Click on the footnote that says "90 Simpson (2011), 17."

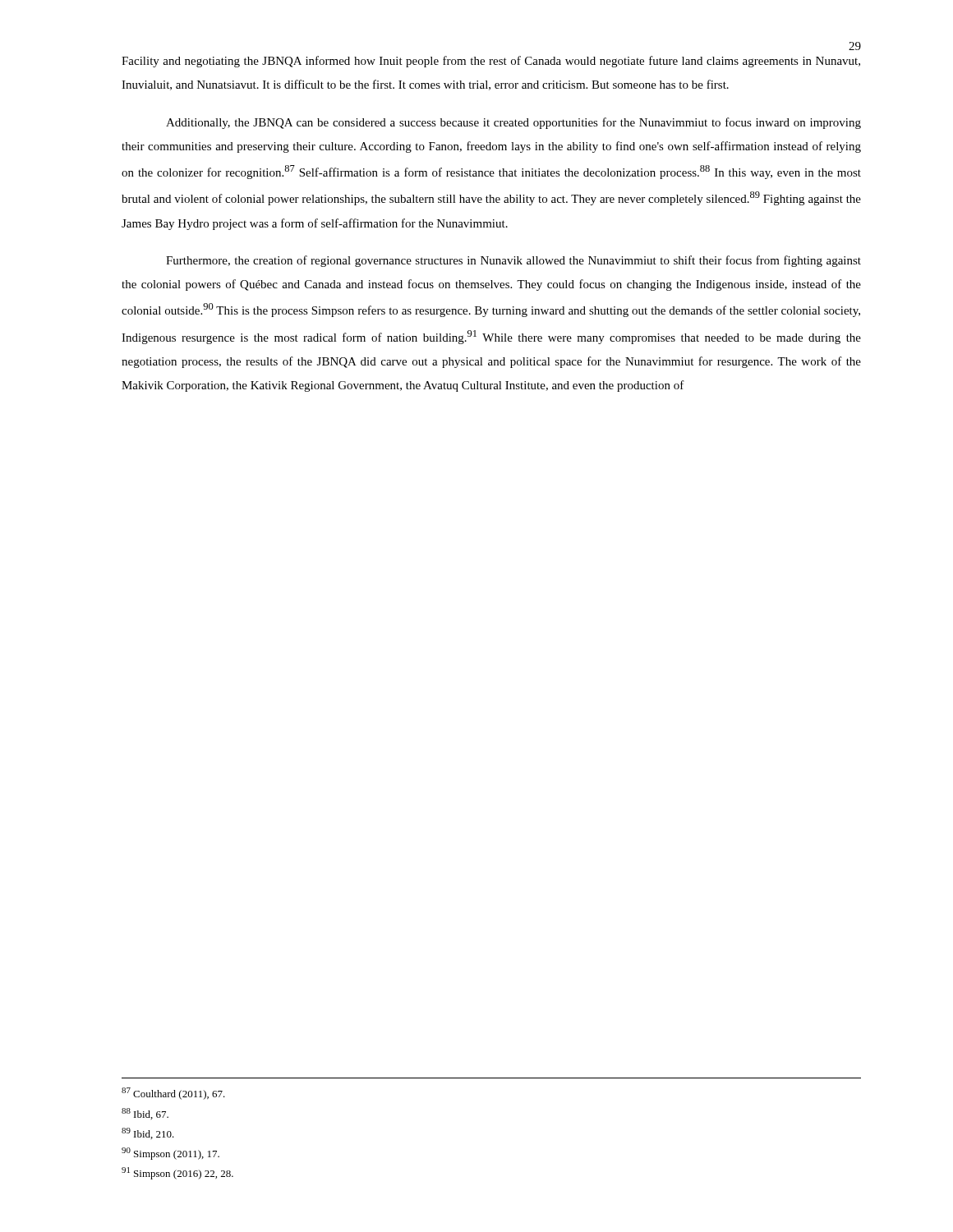pyautogui.click(x=171, y=1152)
